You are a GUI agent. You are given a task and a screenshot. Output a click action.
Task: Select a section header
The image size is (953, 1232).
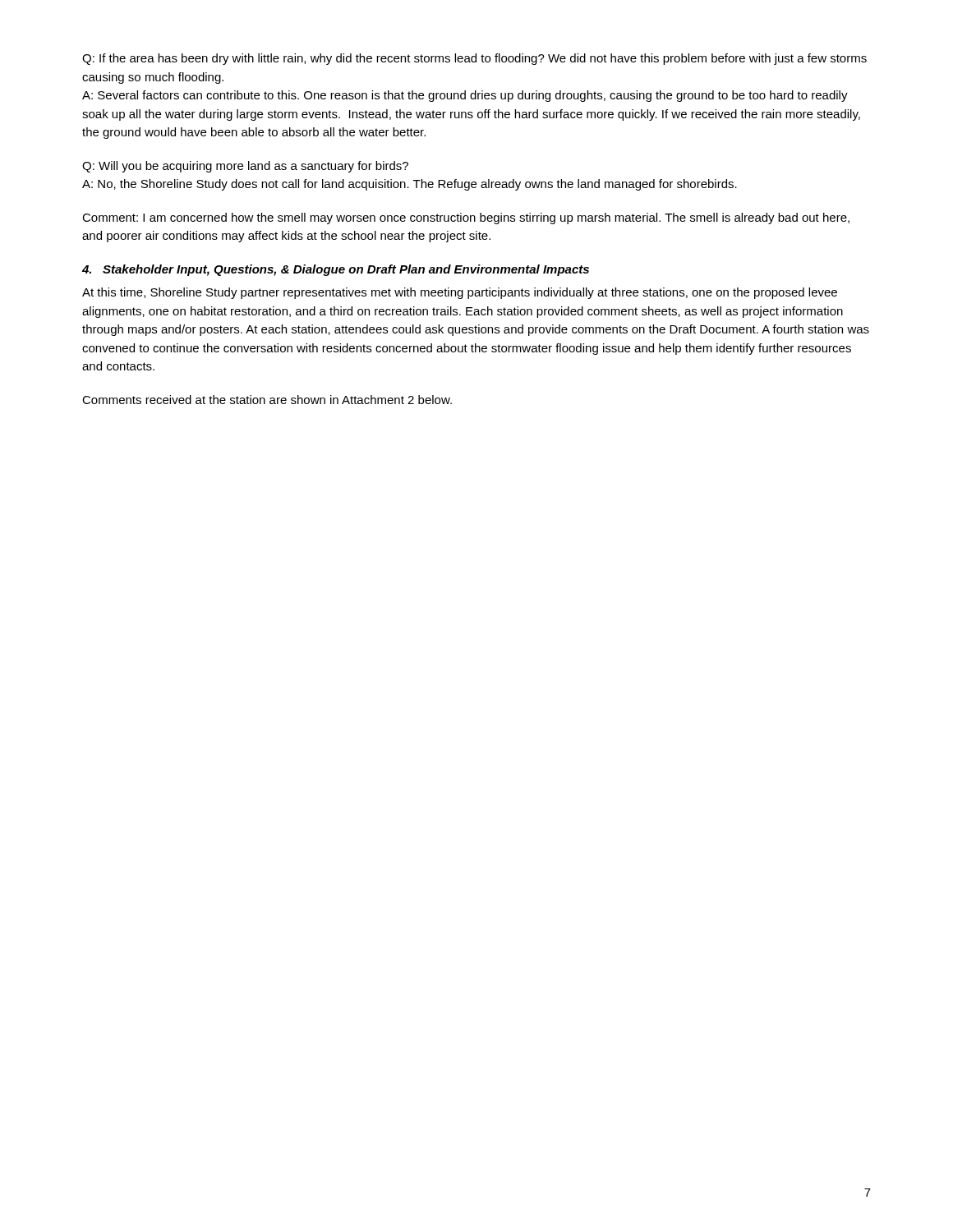(x=336, y=269)
